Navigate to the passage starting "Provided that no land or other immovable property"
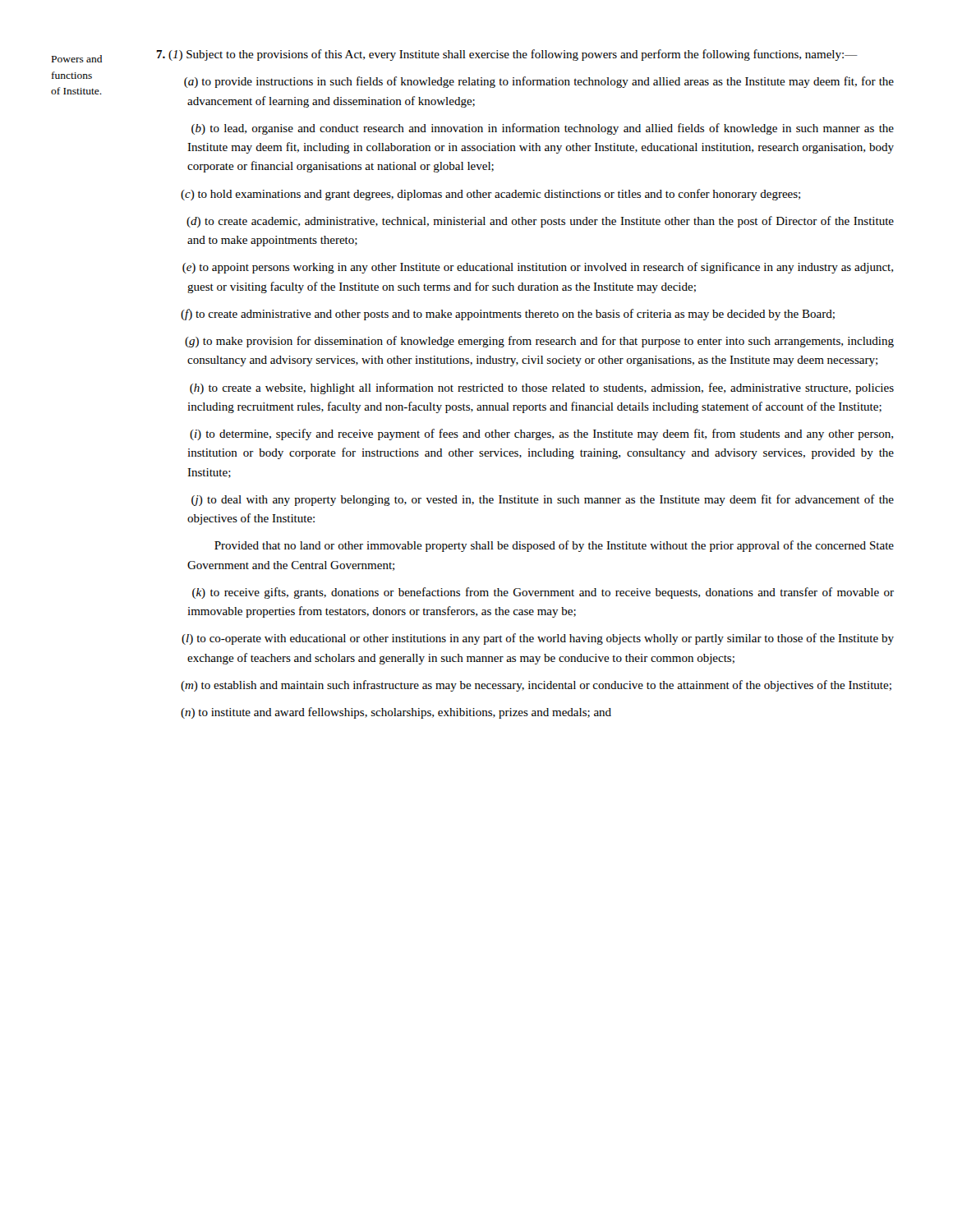 coord(541,555)
